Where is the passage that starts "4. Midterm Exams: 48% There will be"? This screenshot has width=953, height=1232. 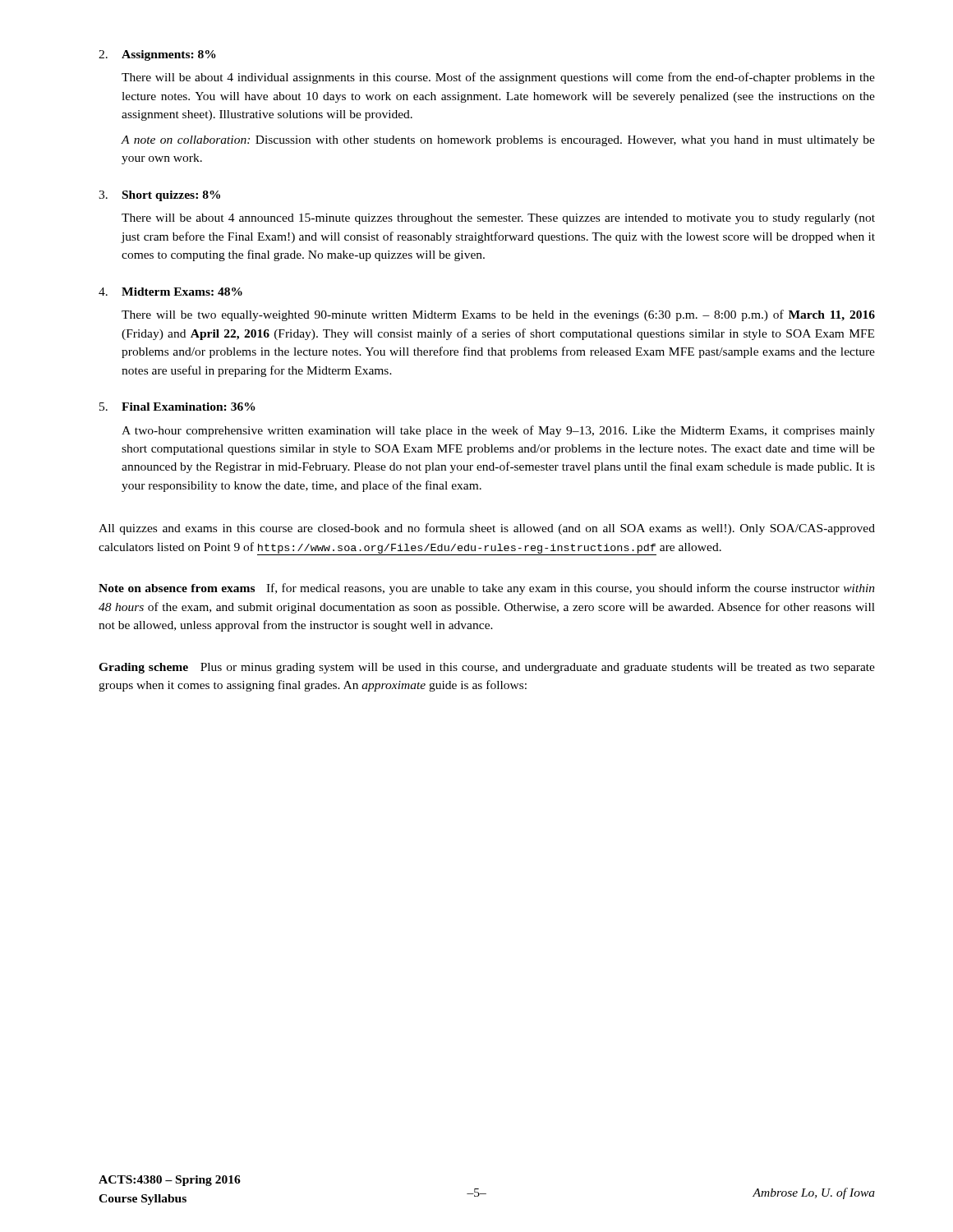(x=487, y=331)
